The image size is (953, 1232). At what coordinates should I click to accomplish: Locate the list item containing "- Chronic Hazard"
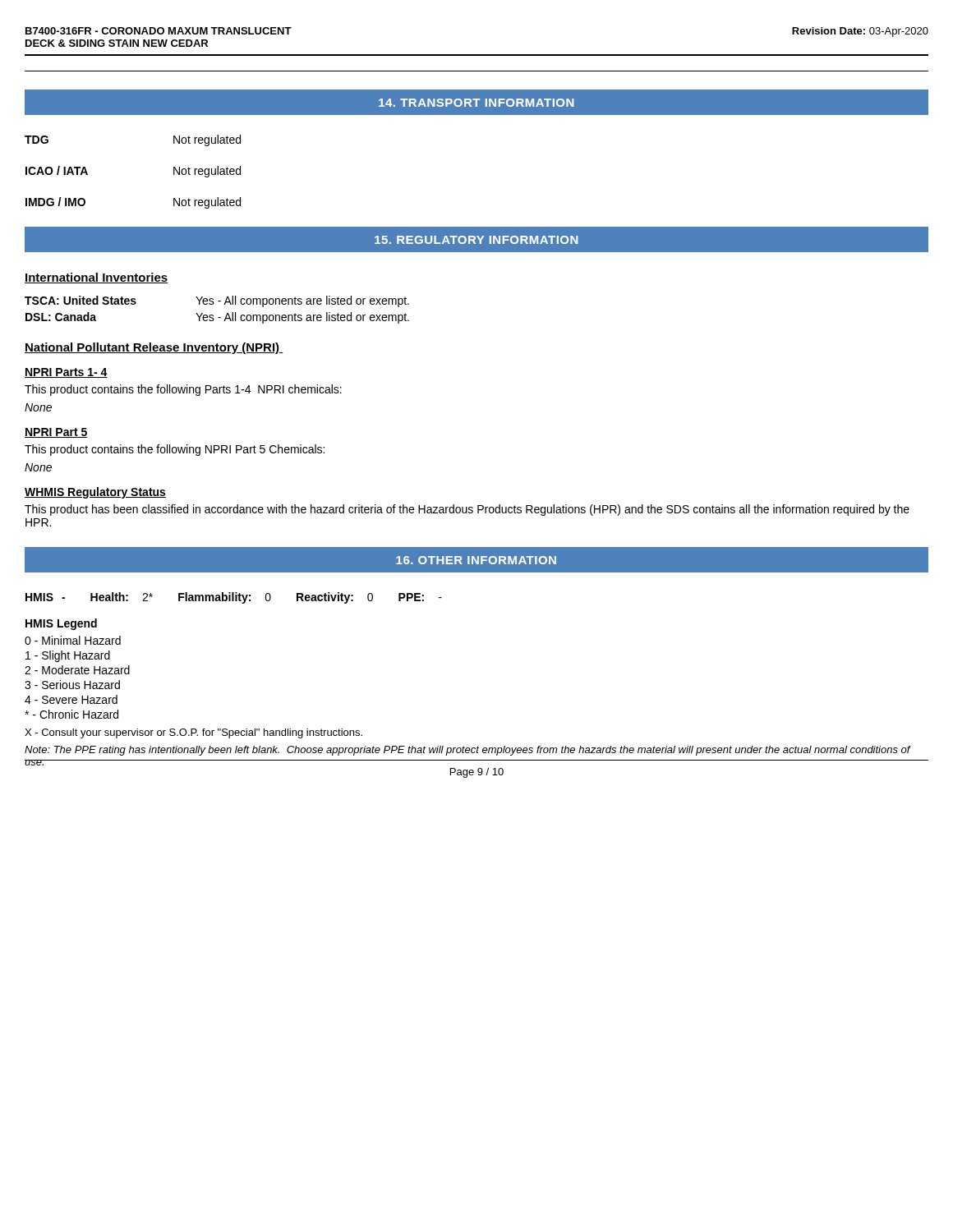(x=72, y=715)
